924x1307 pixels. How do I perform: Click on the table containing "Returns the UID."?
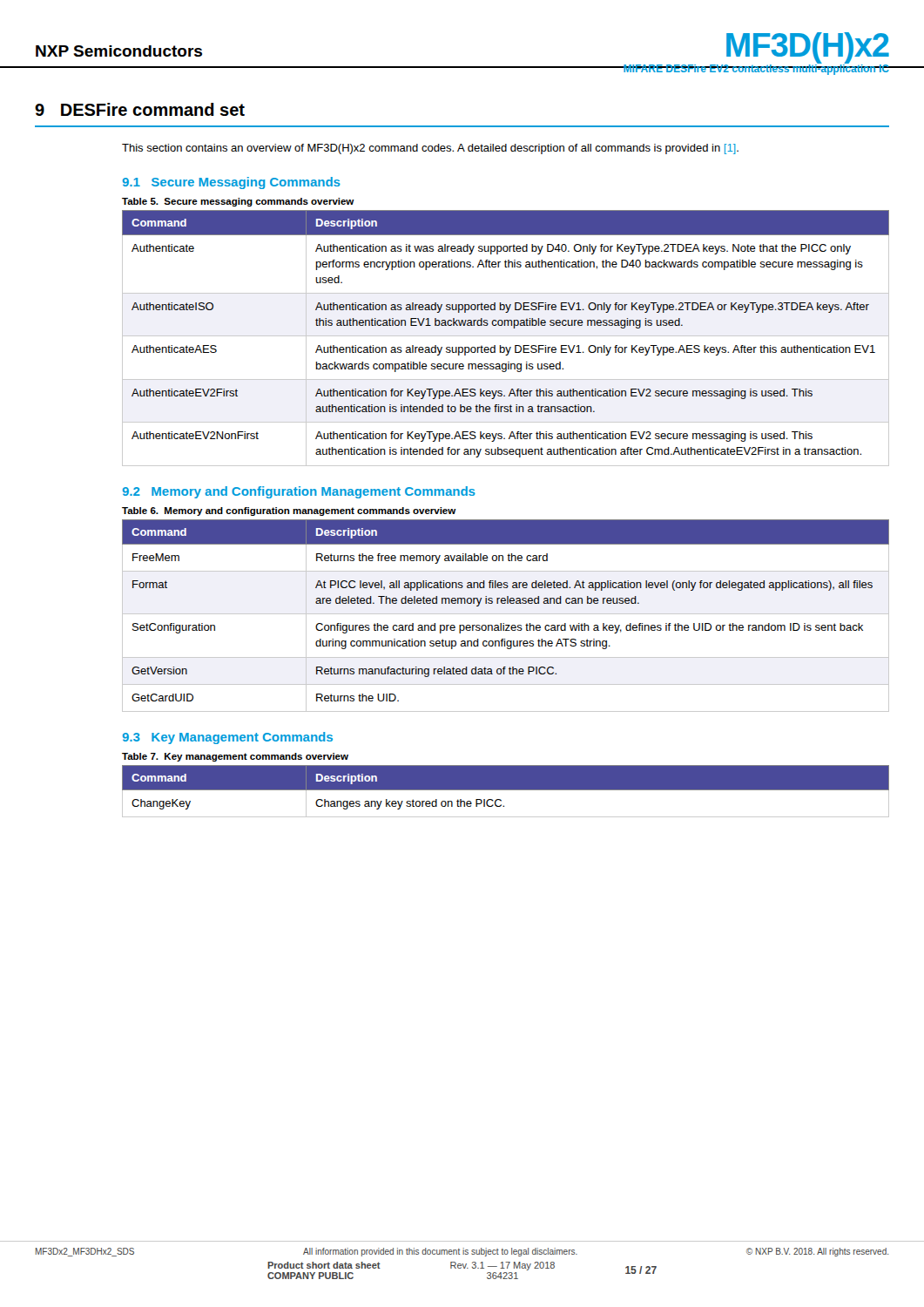coord(506,615)
